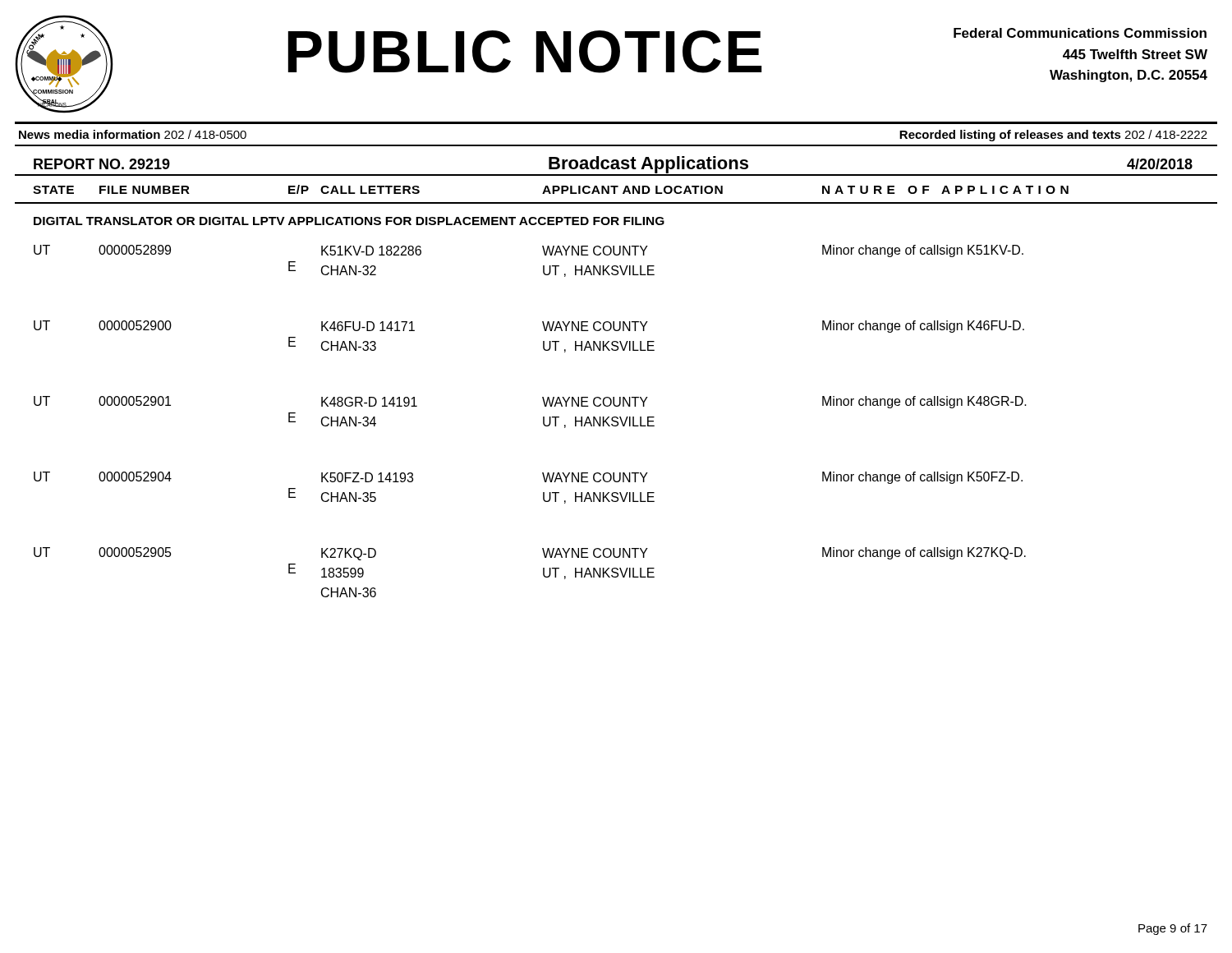Locate the block of text that opens with "News media information"

pos(613,134)
